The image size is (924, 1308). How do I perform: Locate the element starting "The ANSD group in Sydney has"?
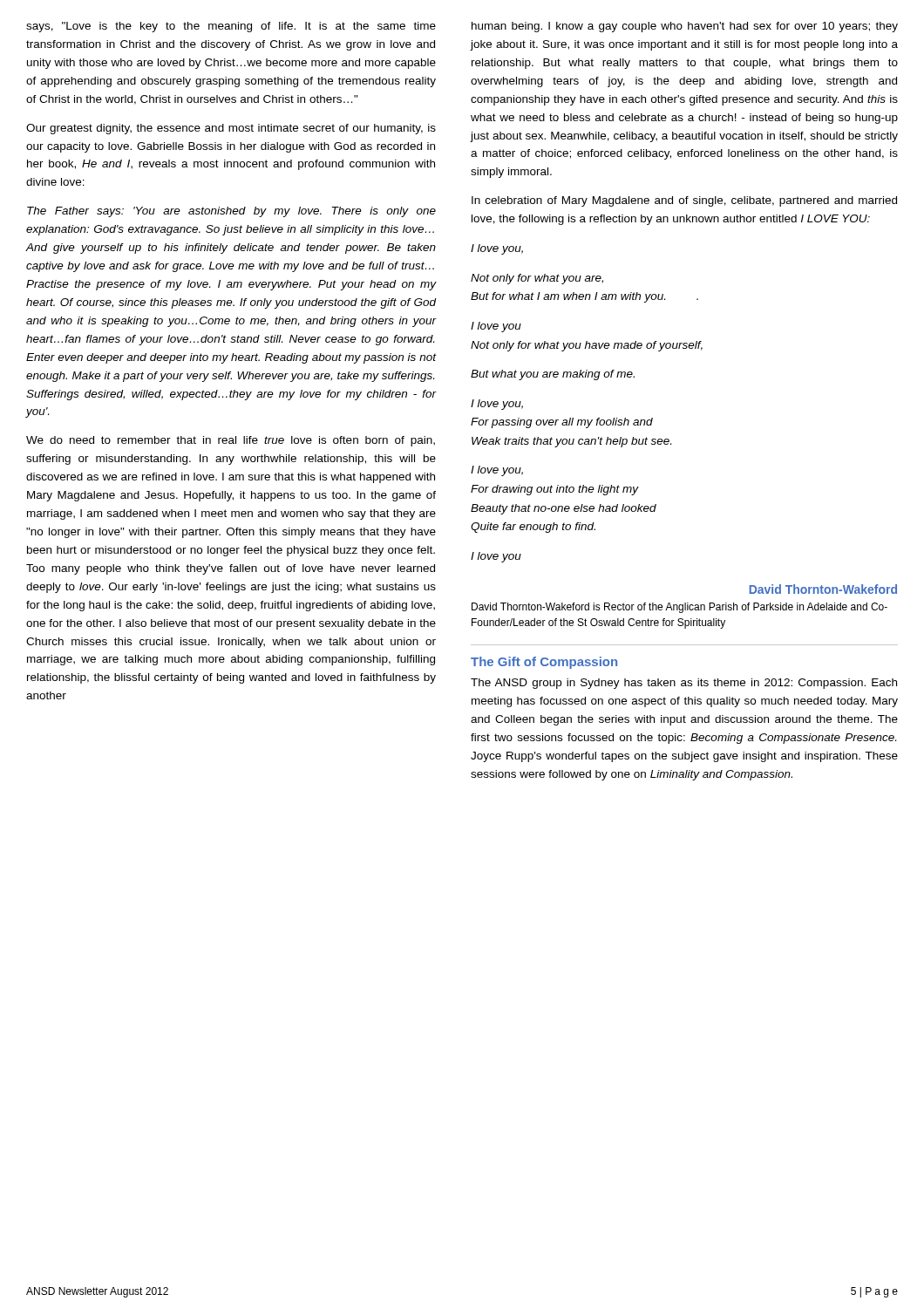684,728
